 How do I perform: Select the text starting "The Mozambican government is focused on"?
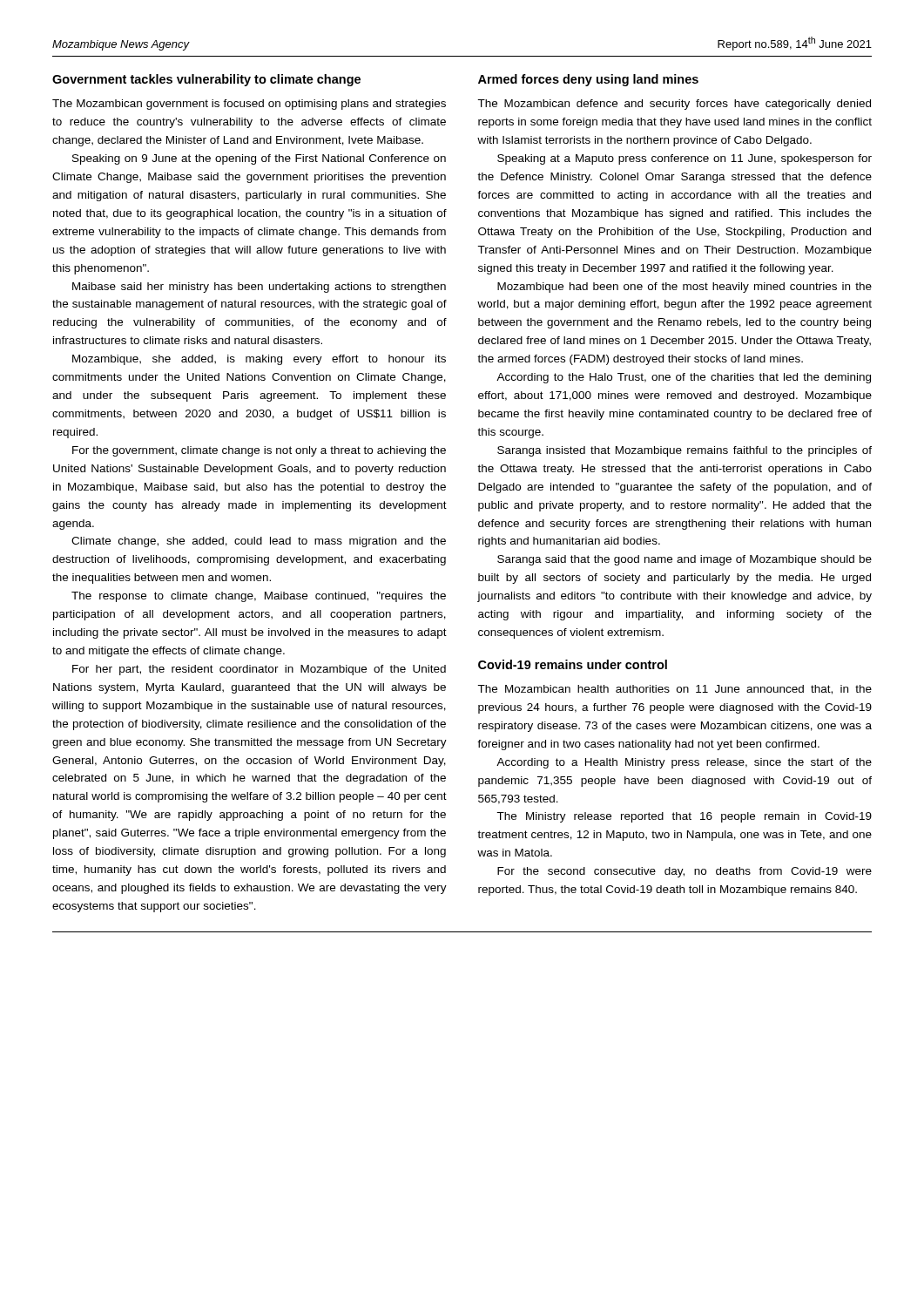[x=249, y=505]
